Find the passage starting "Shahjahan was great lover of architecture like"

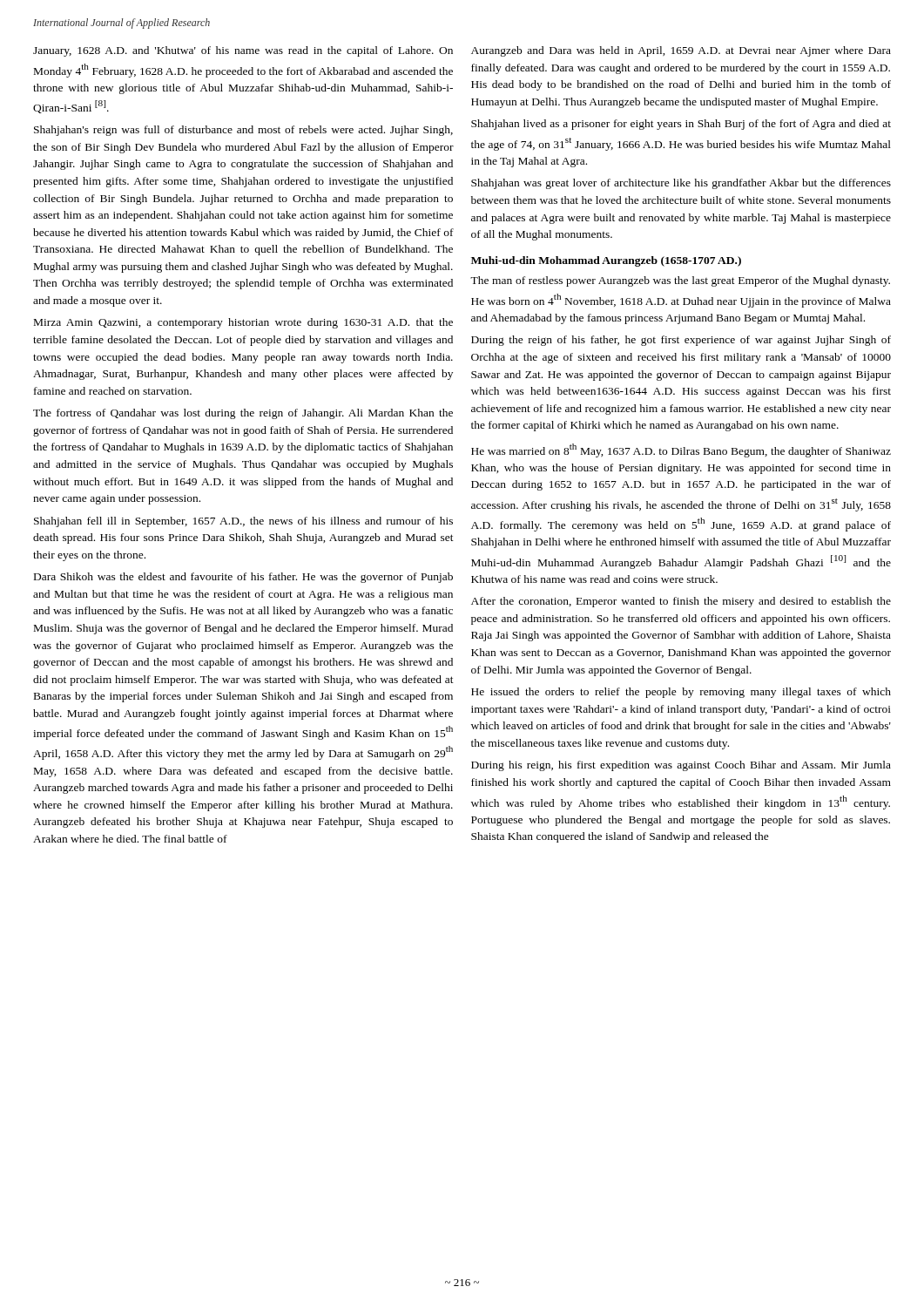pyautogui.click(x=681, y=209)
